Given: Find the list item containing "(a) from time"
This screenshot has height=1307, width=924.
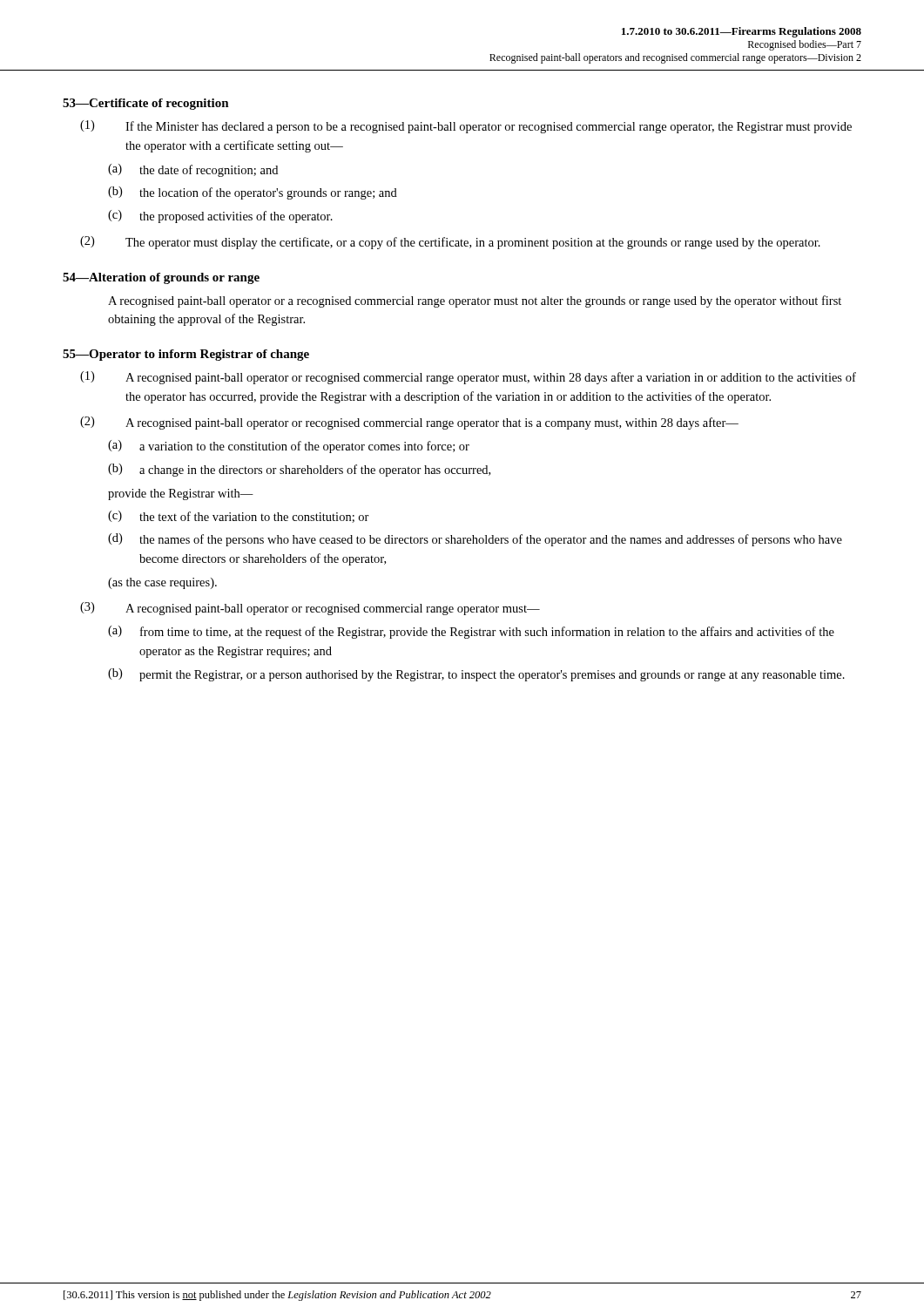Looking at the screenshot, I should pos(485,642).
